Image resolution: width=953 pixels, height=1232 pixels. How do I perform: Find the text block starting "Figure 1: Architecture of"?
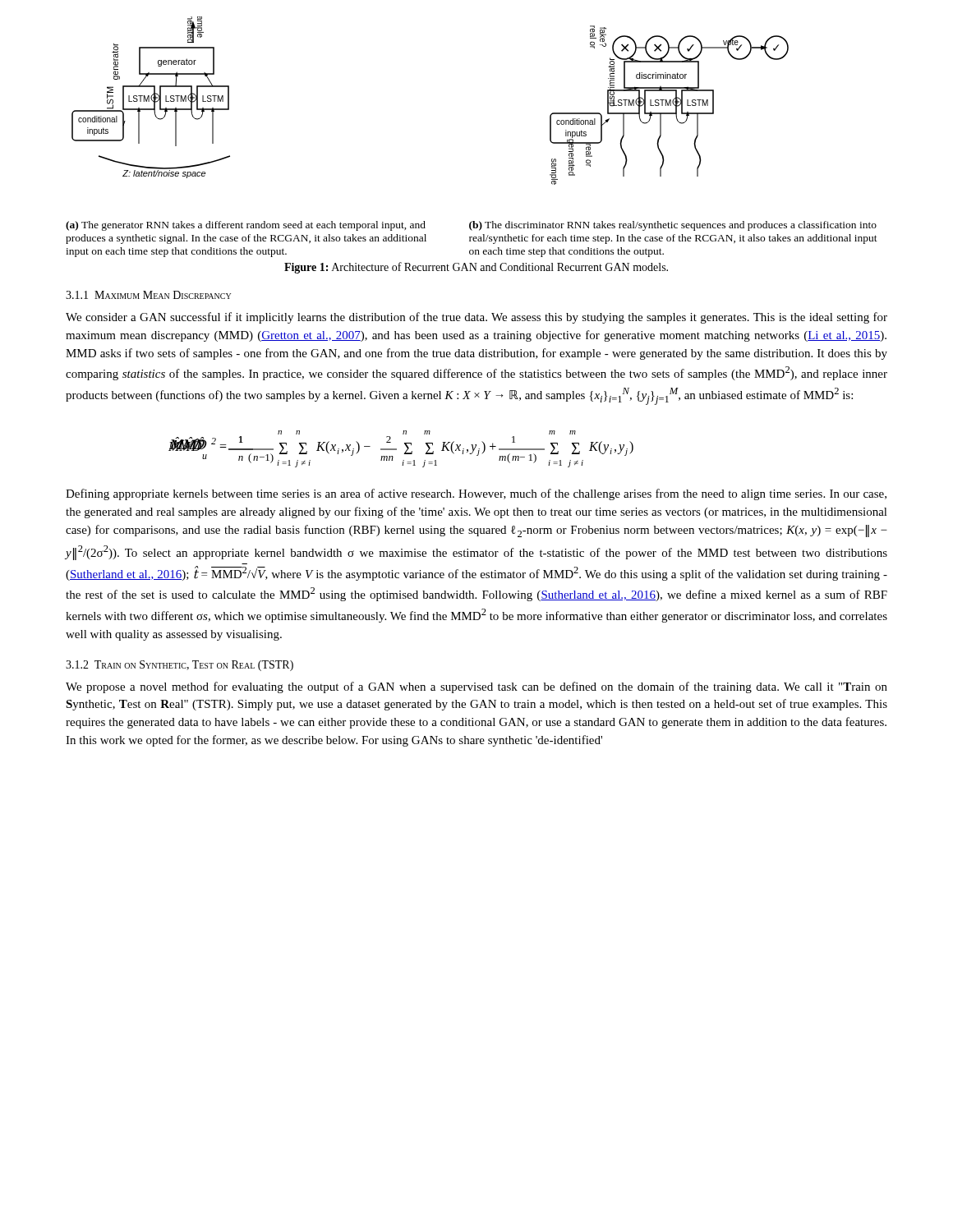tap(476, 267)
